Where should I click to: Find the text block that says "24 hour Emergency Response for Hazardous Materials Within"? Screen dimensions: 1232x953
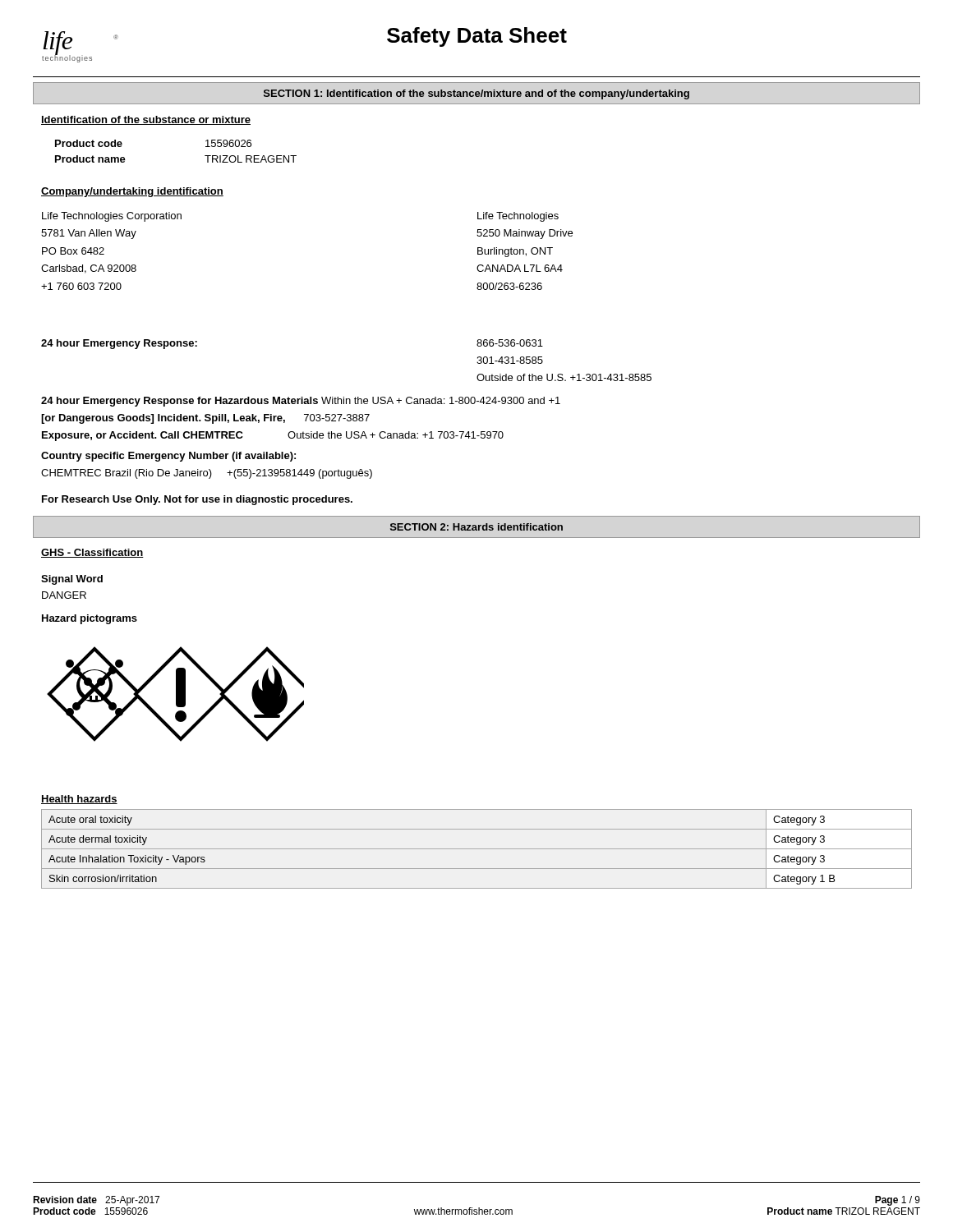[301, 417]
